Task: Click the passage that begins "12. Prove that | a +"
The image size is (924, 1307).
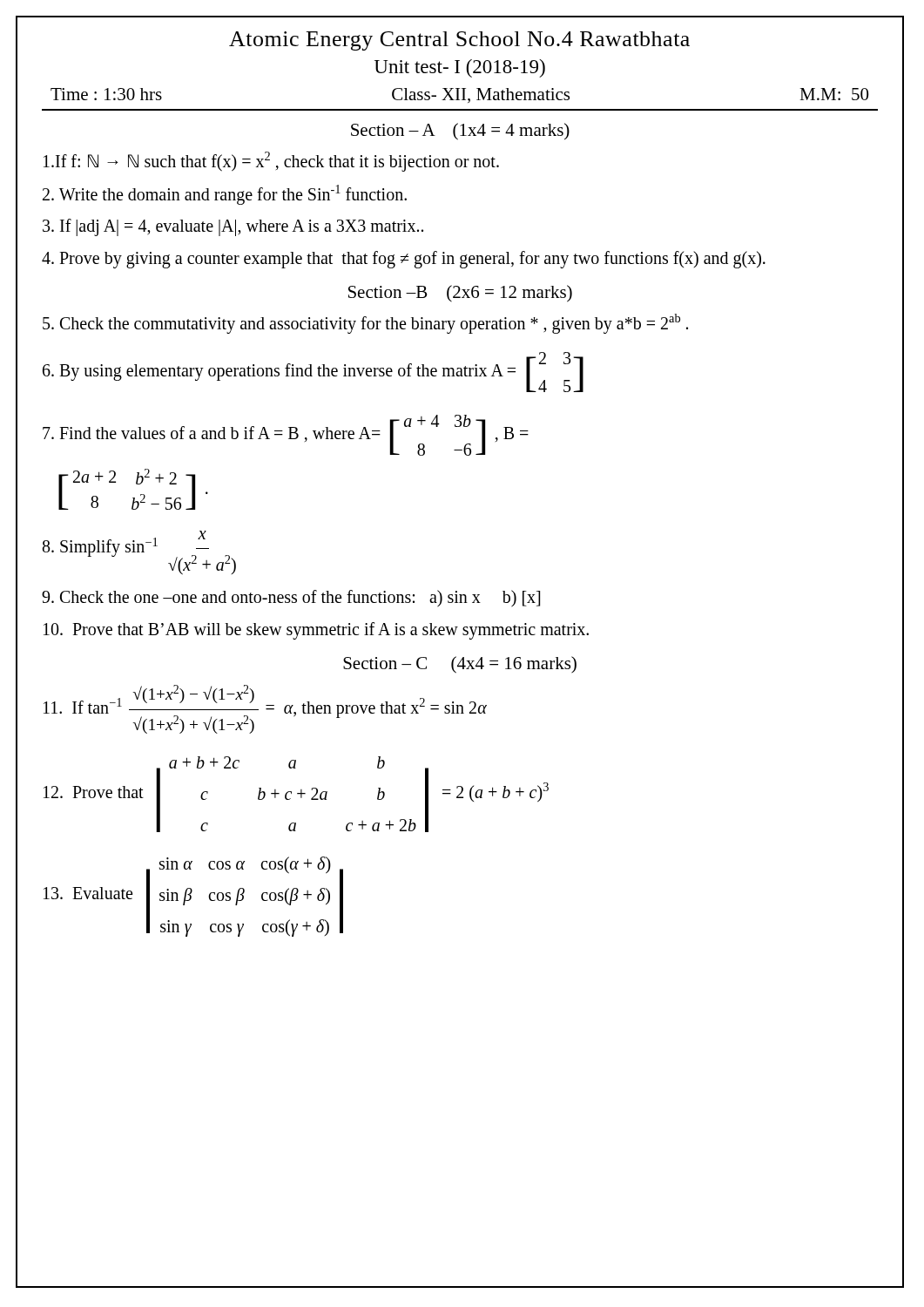Action: pyautogui.click(x=295, y=794)
